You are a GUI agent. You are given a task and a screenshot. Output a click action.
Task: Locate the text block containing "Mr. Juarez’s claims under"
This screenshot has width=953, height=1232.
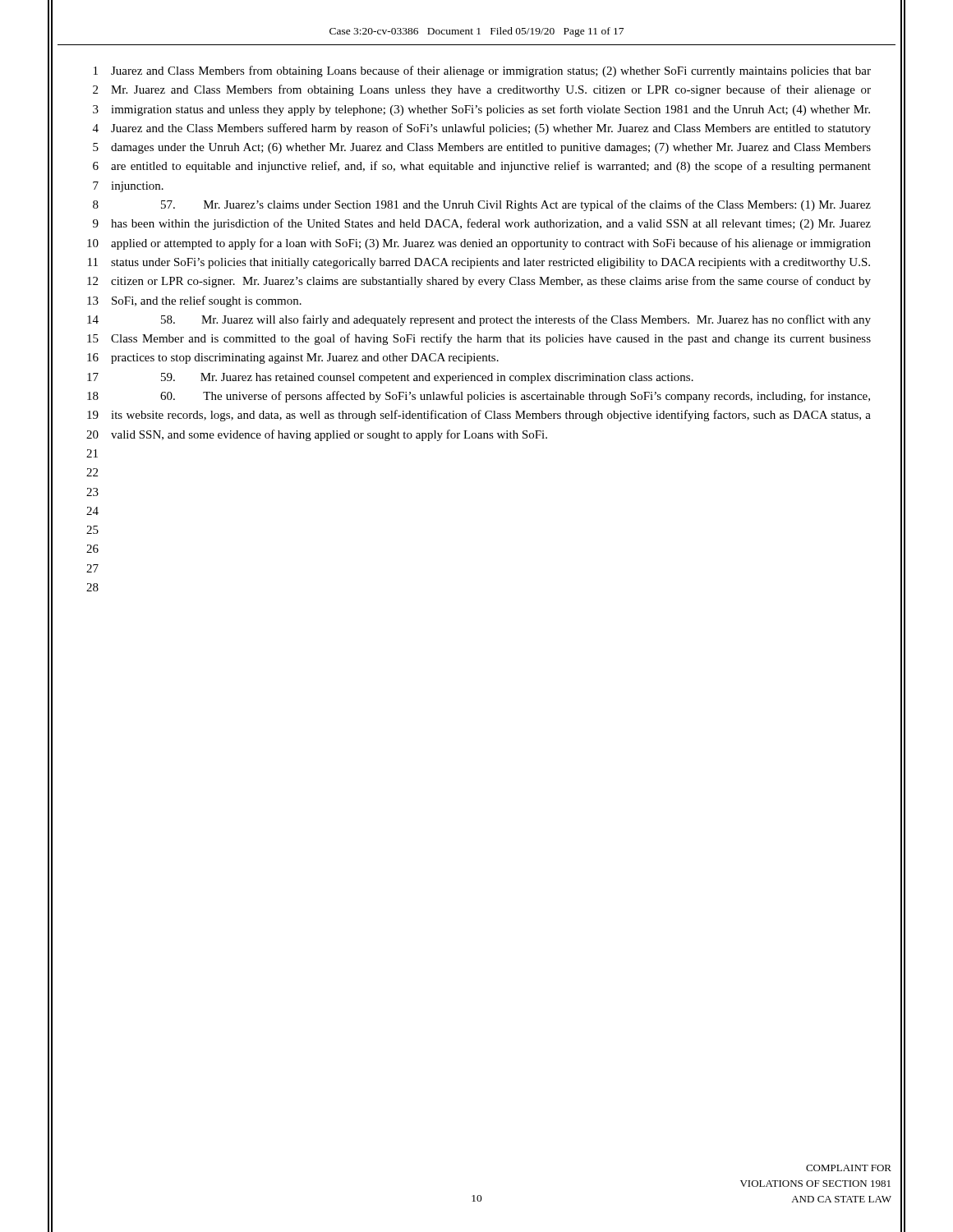(491, 252)
